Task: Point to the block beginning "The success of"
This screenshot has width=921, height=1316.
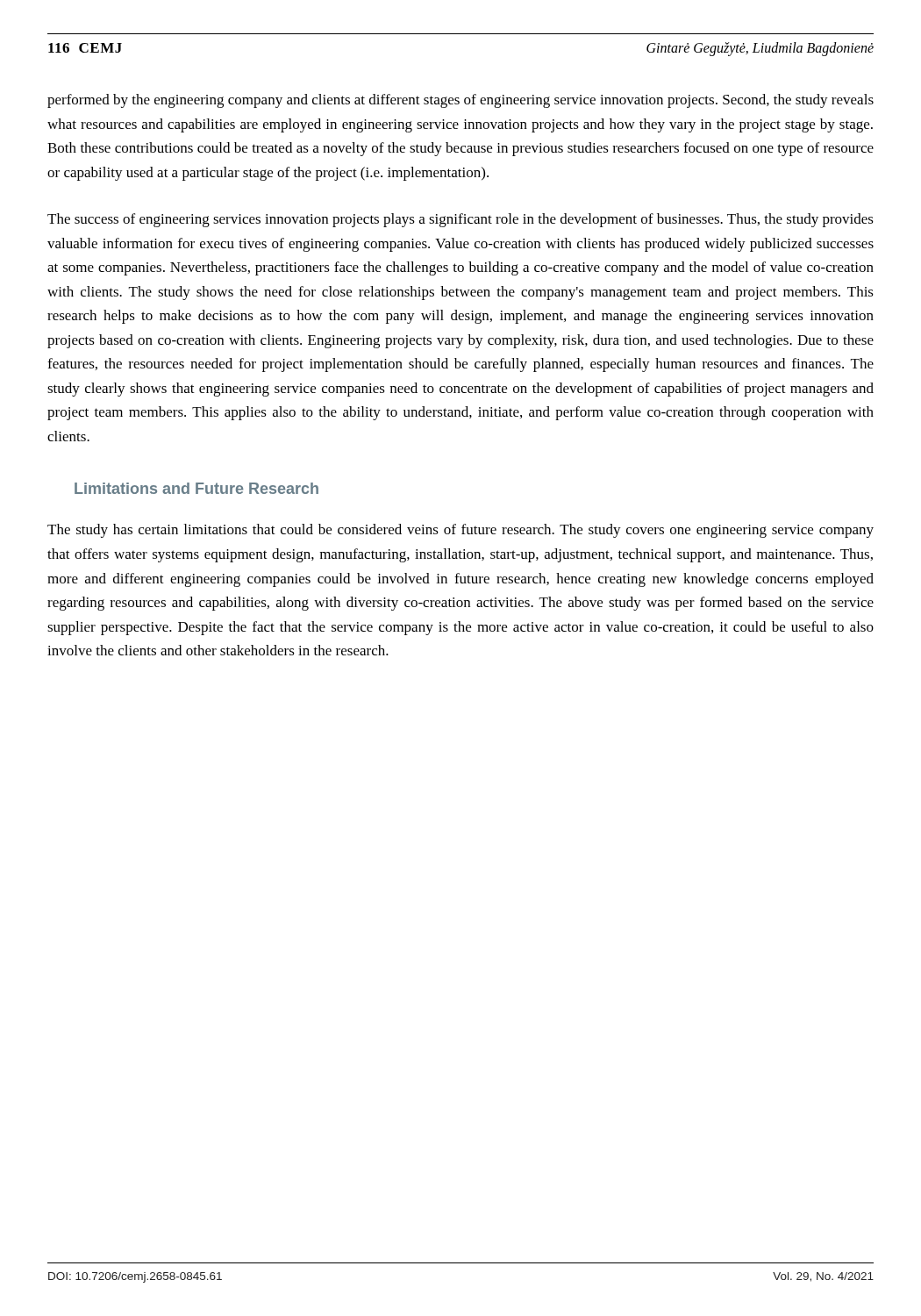Action: (460, 328)
